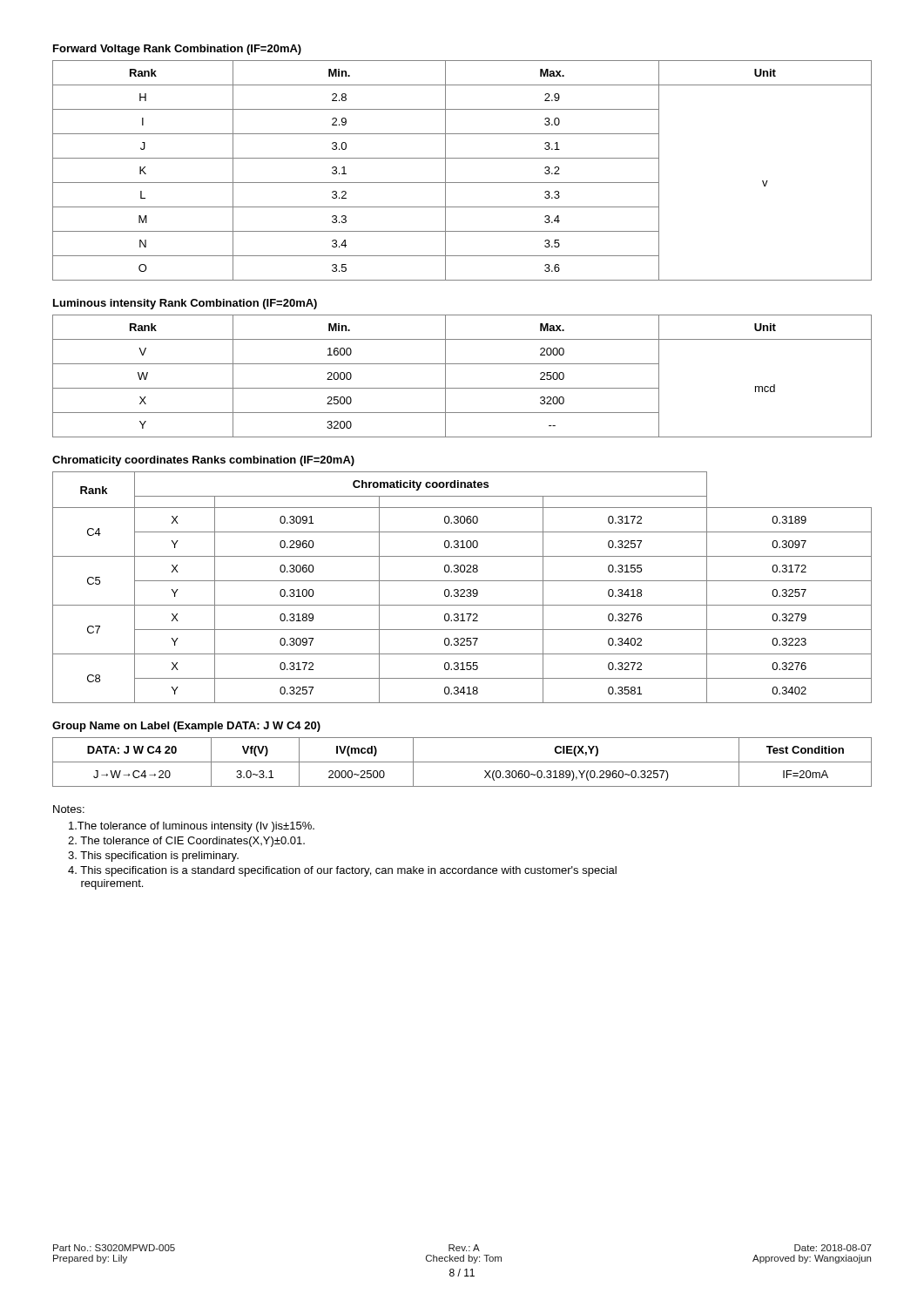Click on the list item that says "2. The tolerance of CIE"
The image size is (924, 1307).
pyautogui.click(x=187, y=840)
